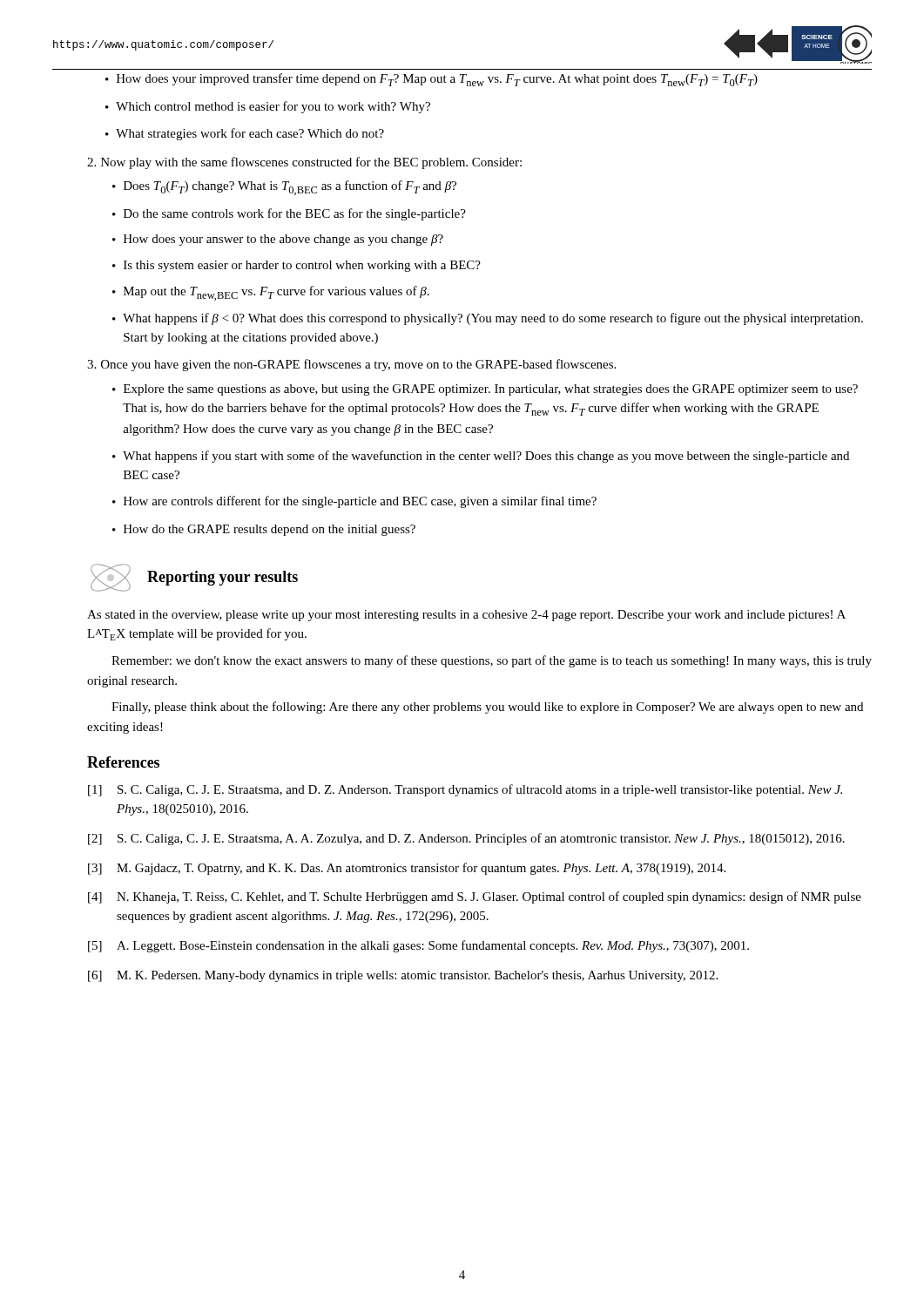Find the text starting "• What strategies work for each case?"

[x=245, y=134]
